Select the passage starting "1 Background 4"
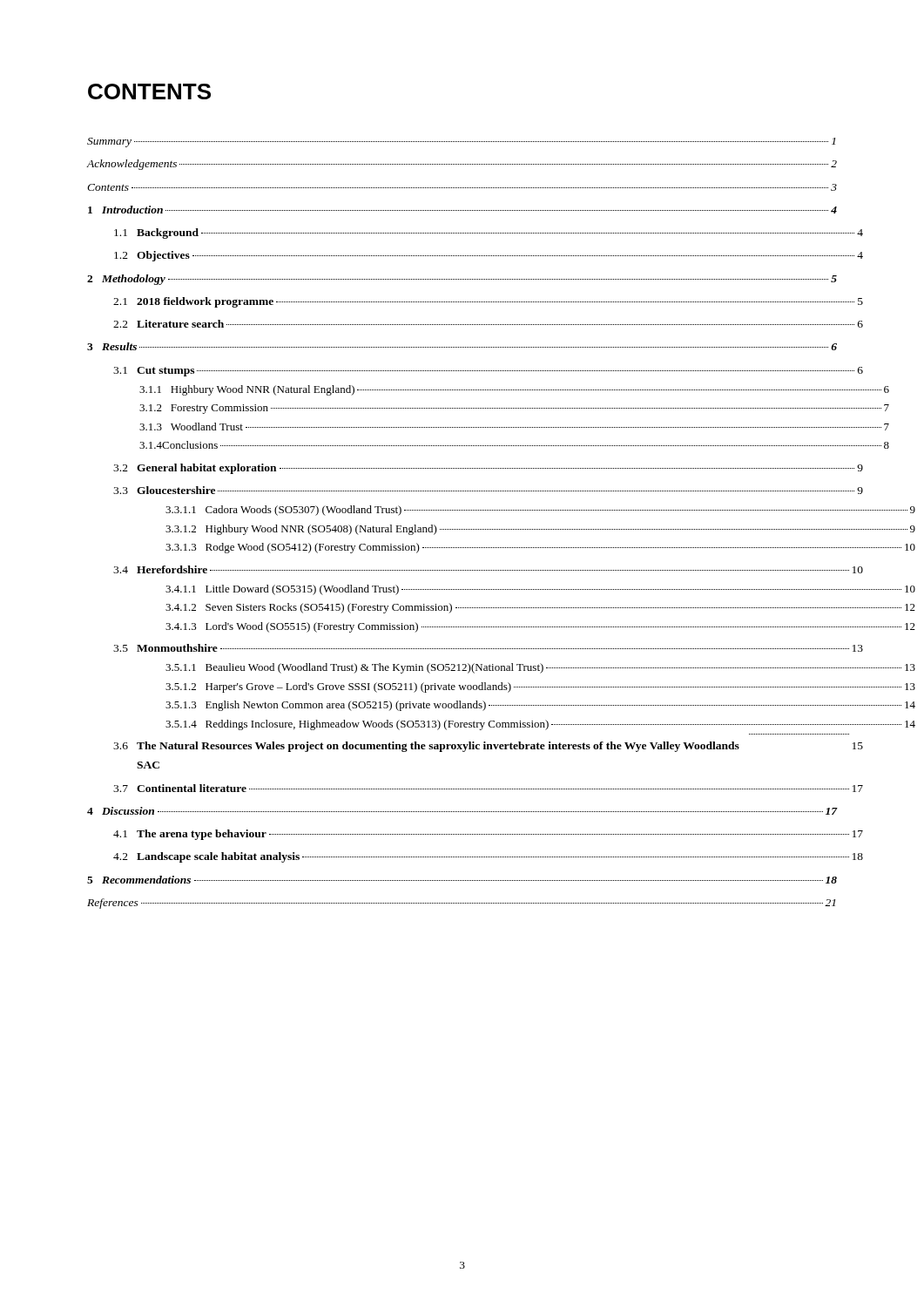This screenshot has height=1307, width=924. coord(488,233)
